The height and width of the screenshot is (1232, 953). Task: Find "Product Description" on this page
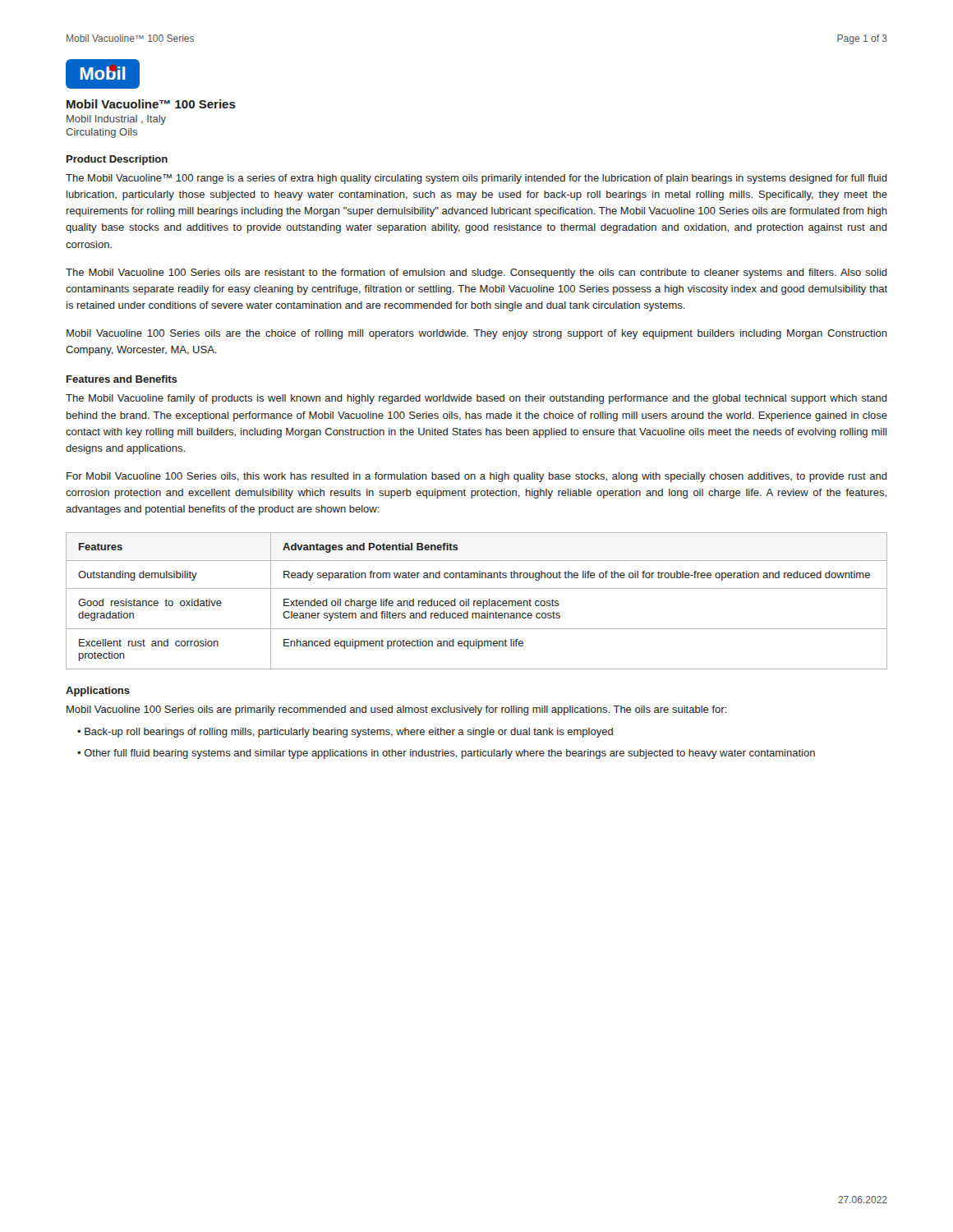(117, 159)
